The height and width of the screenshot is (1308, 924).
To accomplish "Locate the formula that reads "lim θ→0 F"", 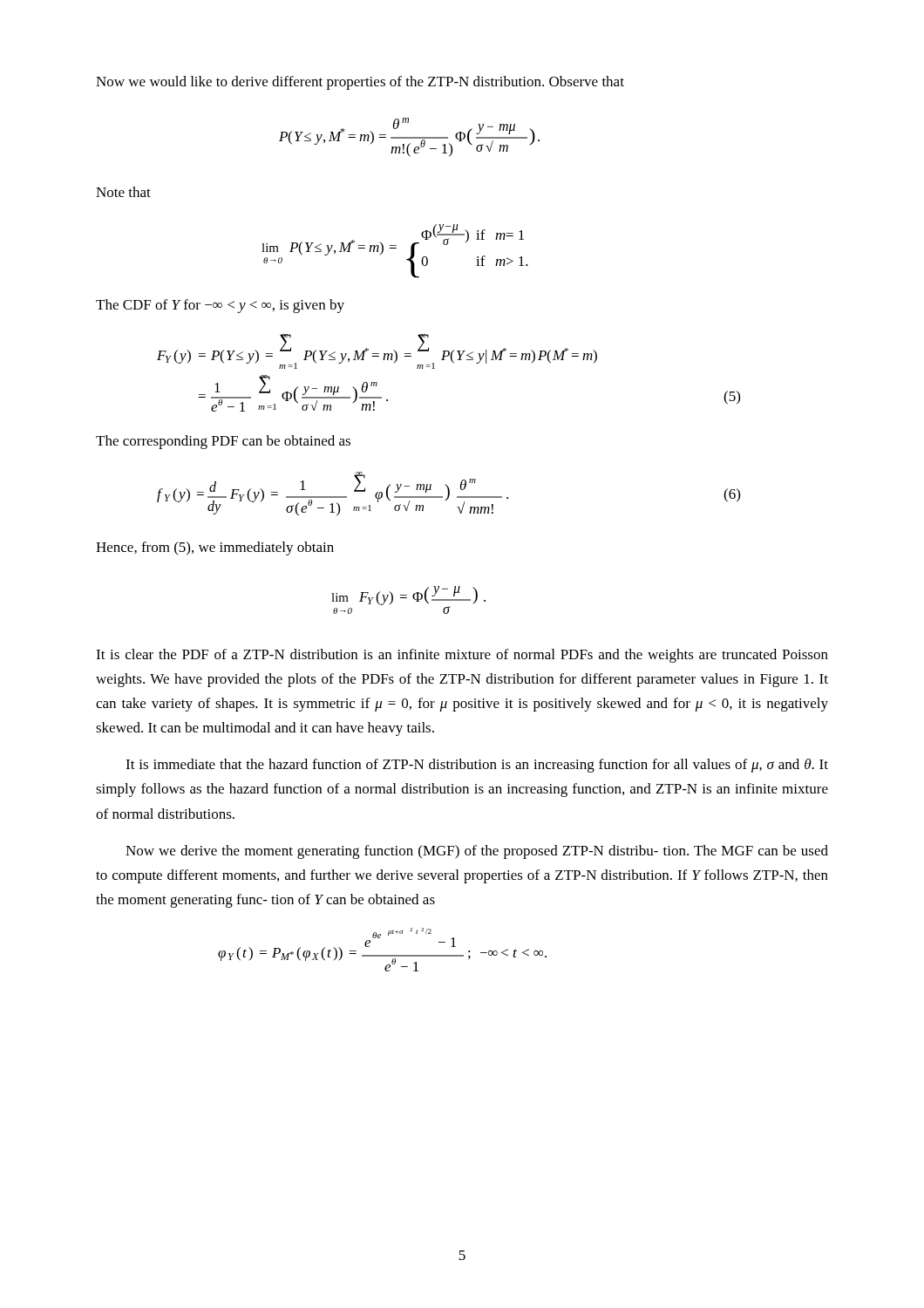I will pos(462,598).
